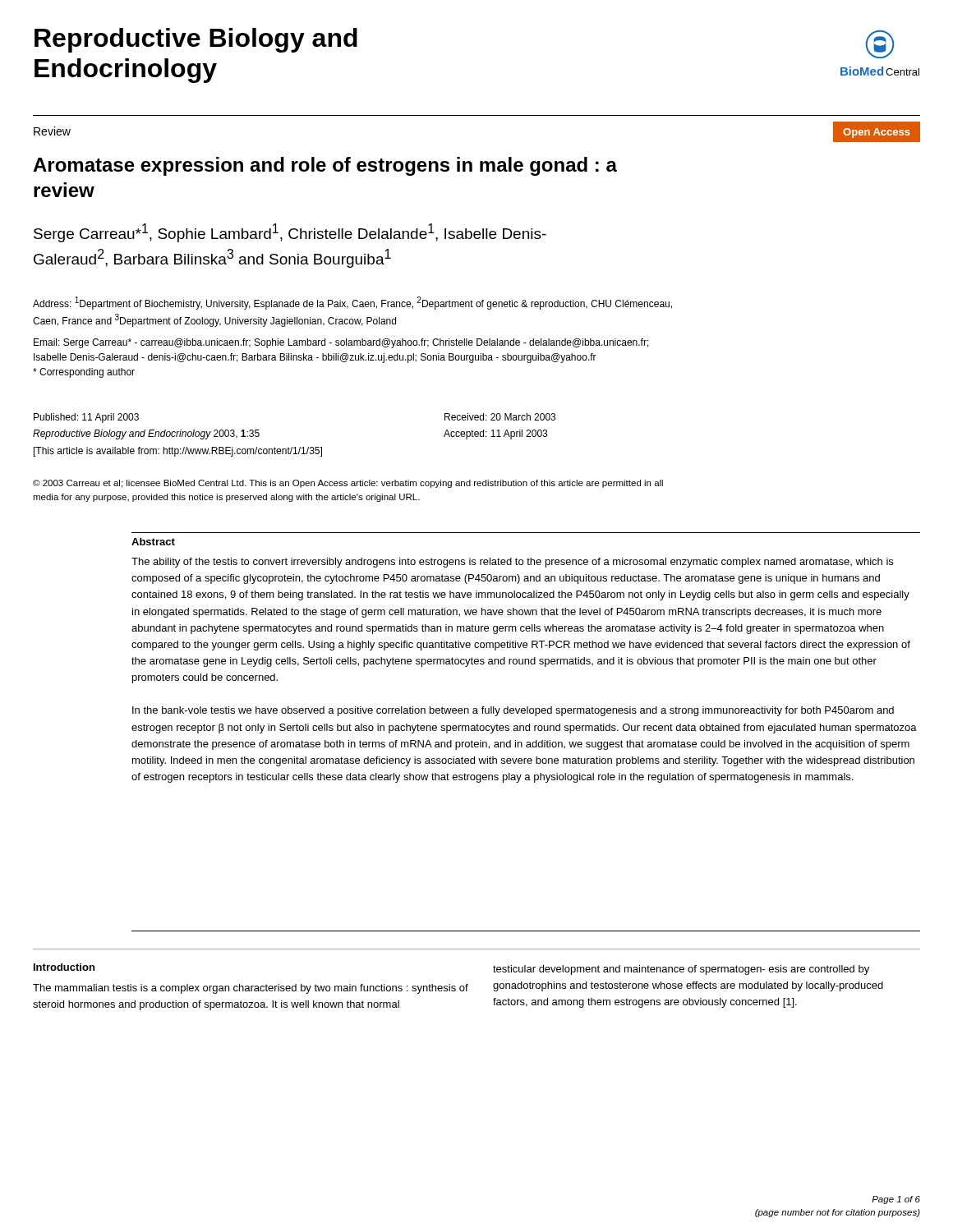Point to the block beginning "Email: Serge Carreau* - carreau@ibba.unicaen.fr; Sophie Lambard"
Image resolution: width=953 pixels, height=1232 pixels.
point(341,357)
